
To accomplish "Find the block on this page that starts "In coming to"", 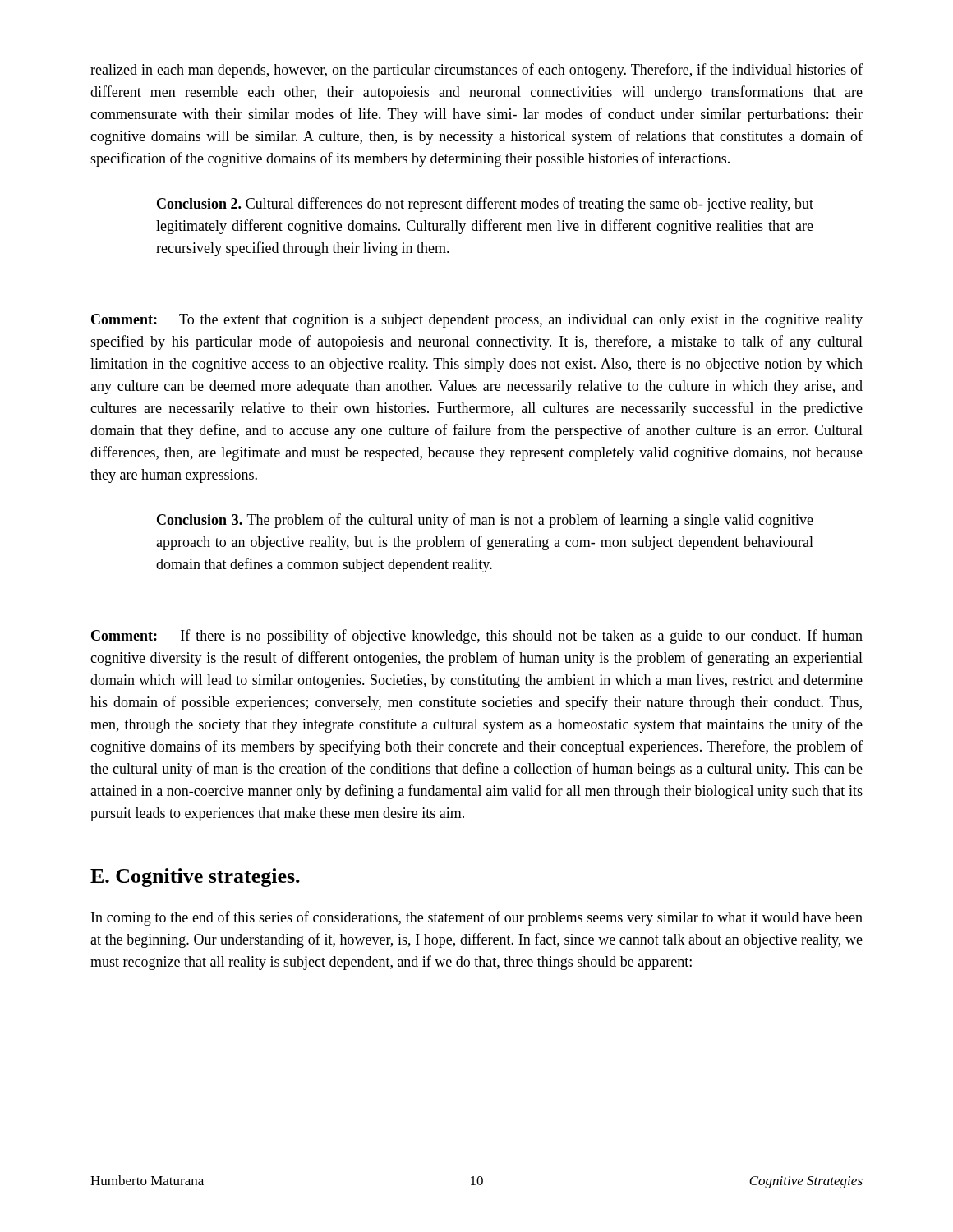I will pos(476,940).
